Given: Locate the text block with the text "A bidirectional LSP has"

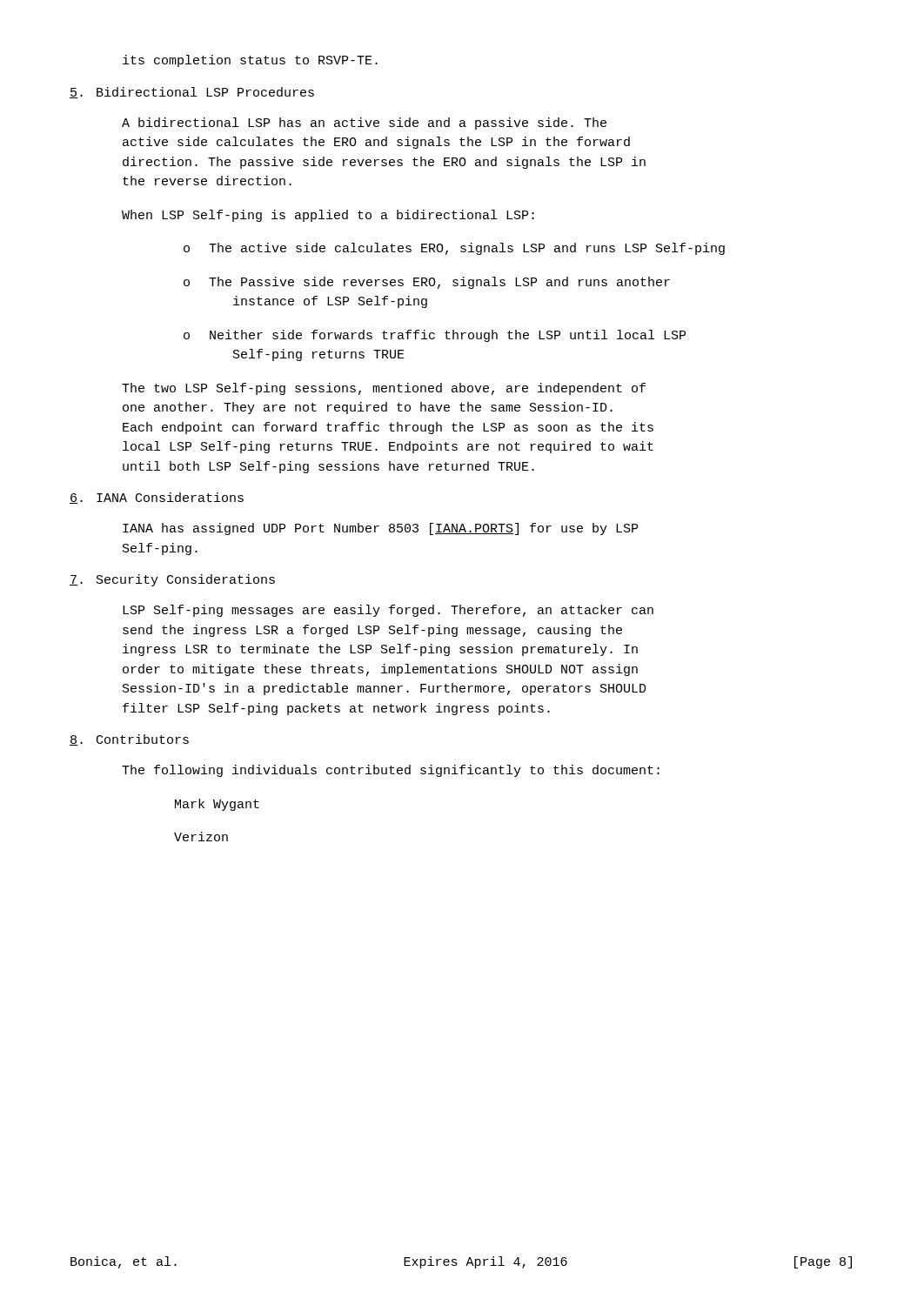Looking at the screenshot, I should [384, 153].
